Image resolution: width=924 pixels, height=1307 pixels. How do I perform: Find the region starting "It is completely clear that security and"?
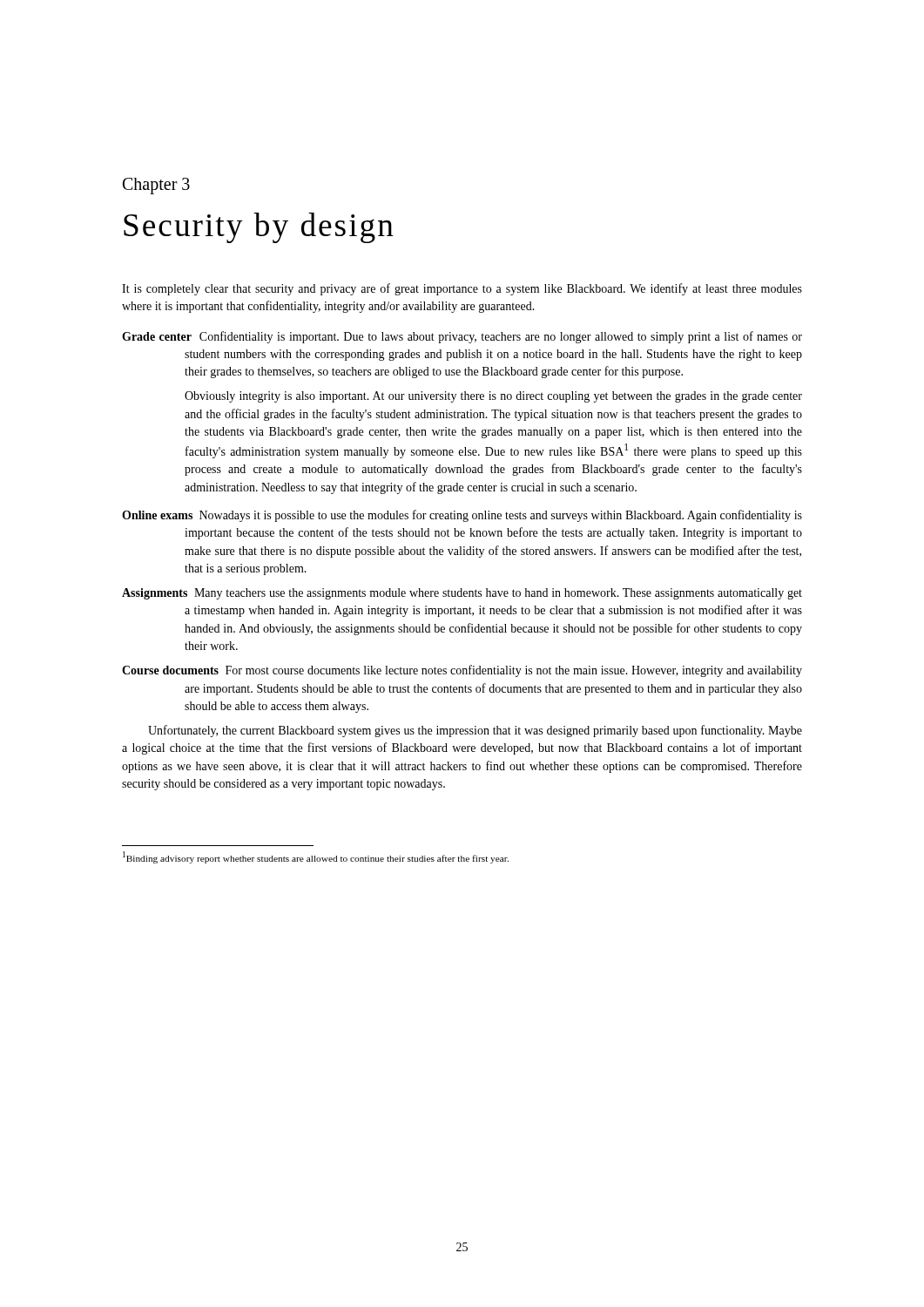click(462, 298)
